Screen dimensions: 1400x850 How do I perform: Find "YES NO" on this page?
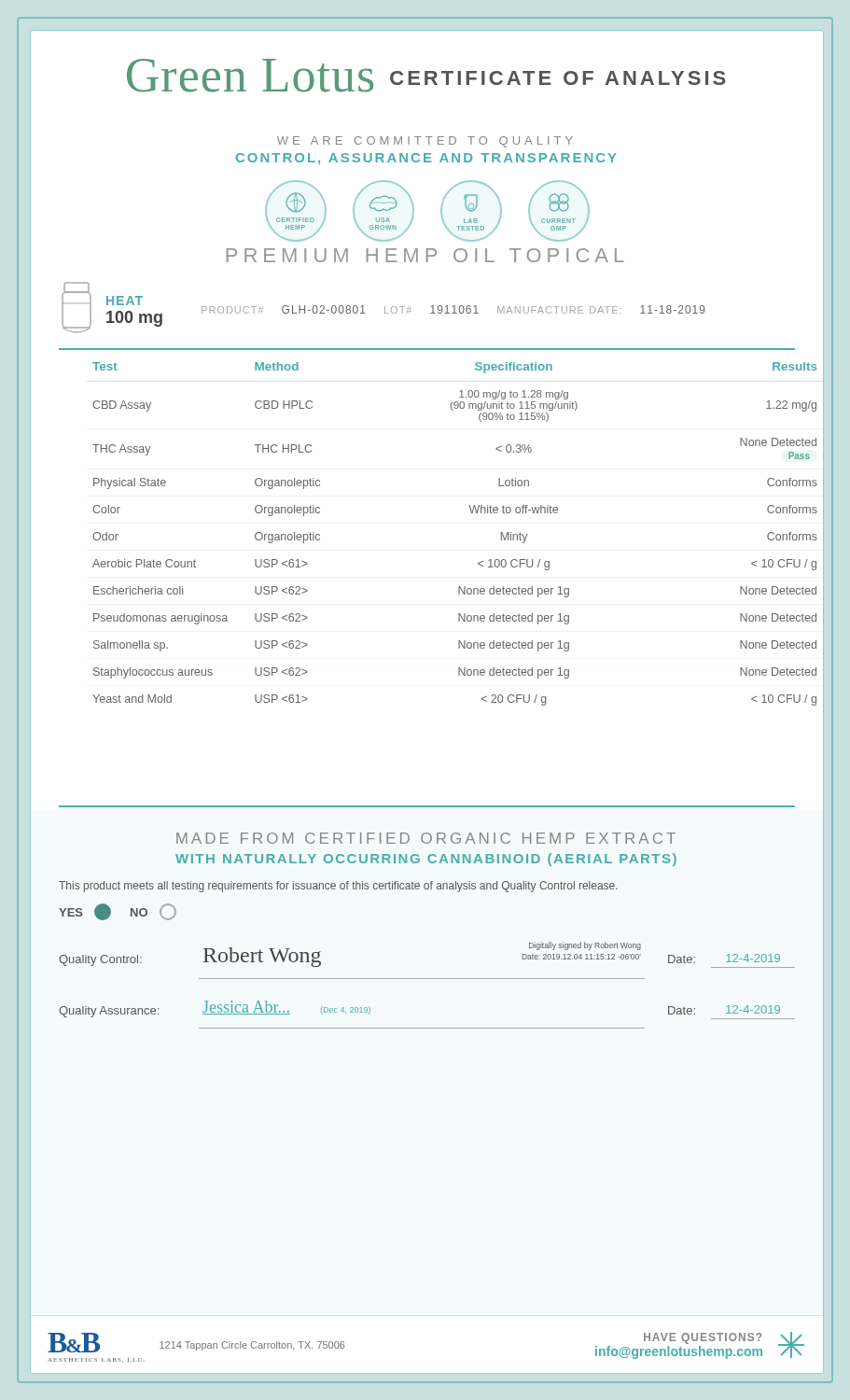point(117,912)
